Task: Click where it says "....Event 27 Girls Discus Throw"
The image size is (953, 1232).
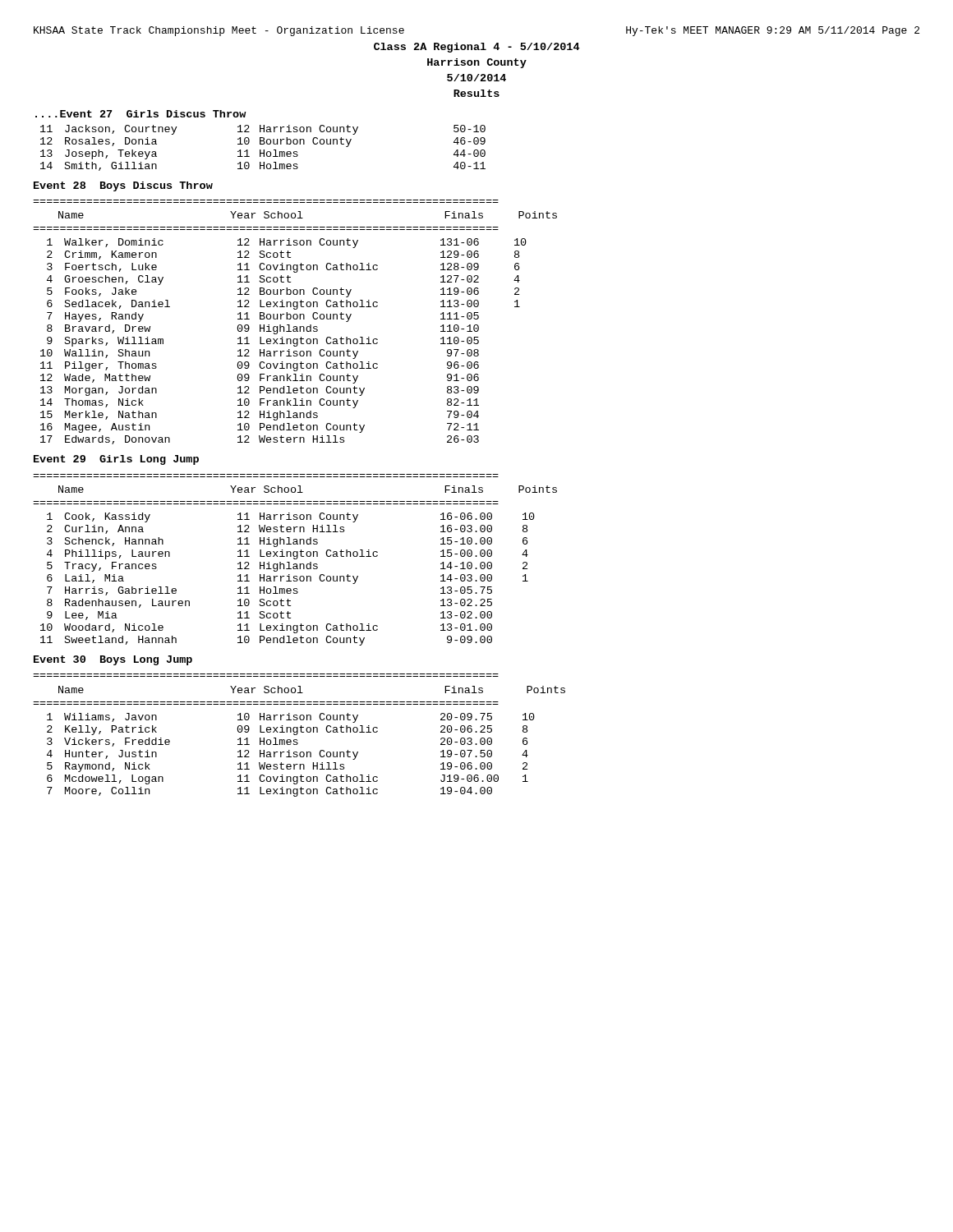Action: [x=476, y=115]
